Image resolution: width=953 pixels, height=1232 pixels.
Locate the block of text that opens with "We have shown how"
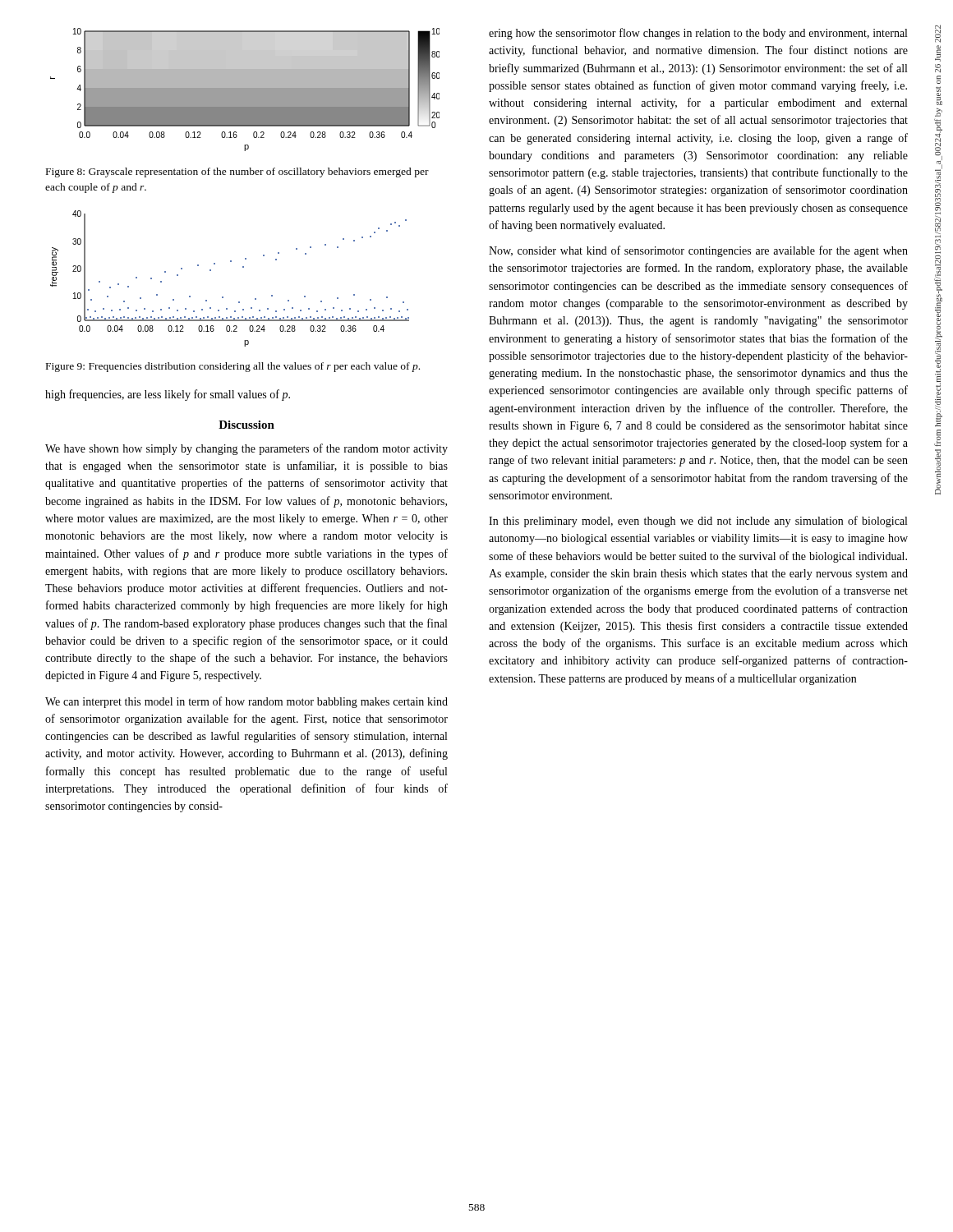246,562
